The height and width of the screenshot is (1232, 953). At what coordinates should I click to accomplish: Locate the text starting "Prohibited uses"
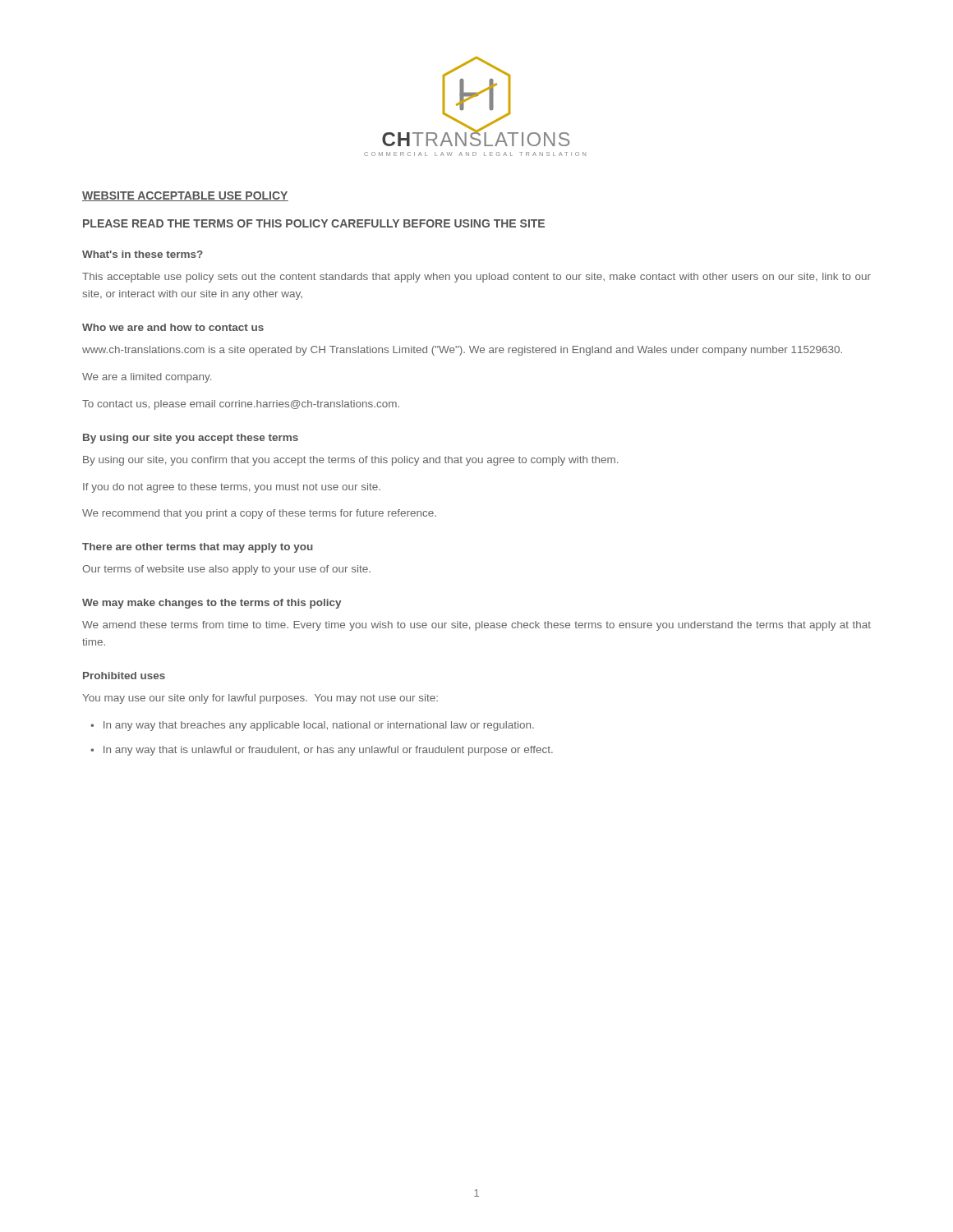click(124, 676)
